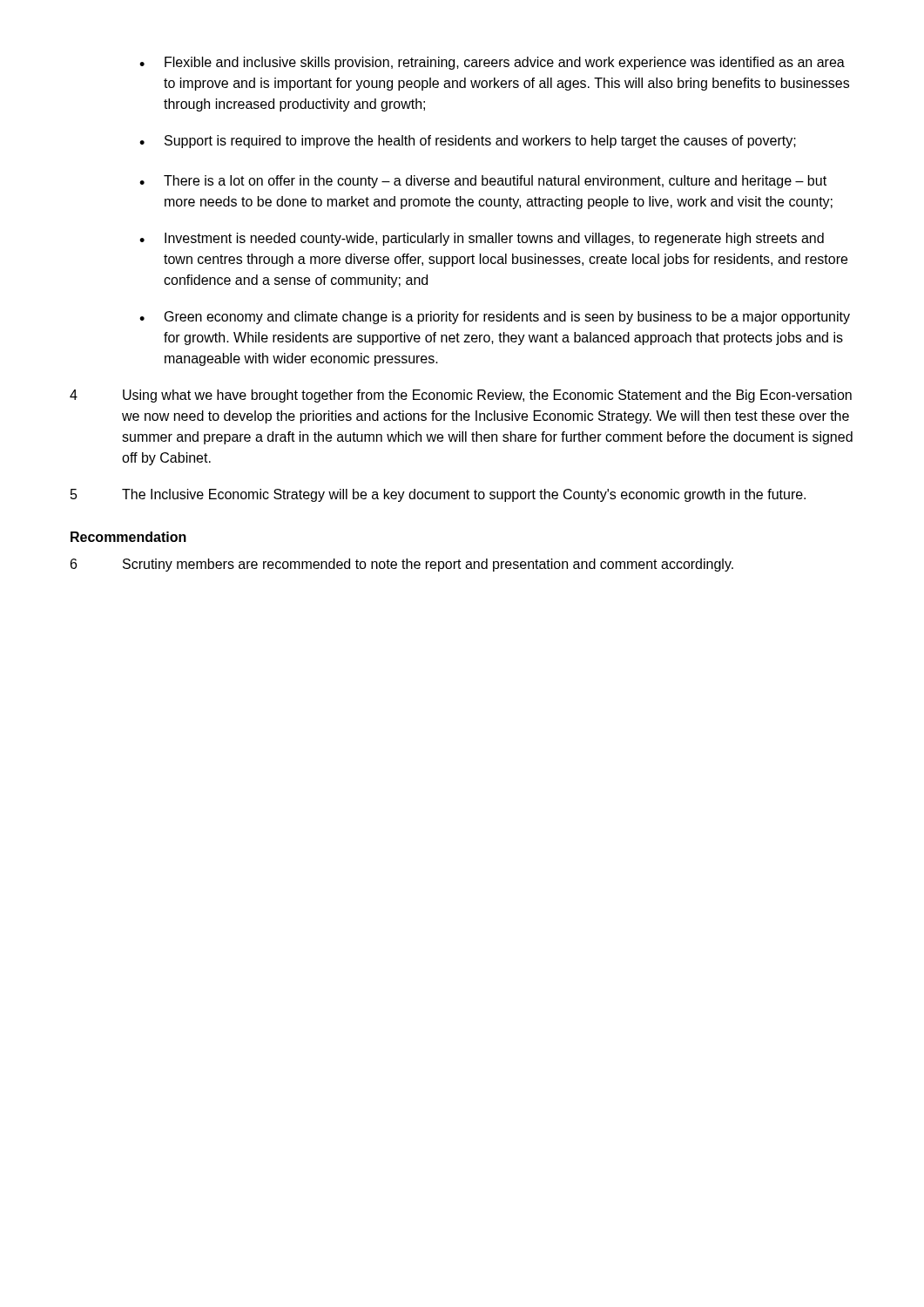Select the list item that says "• Investment is needed county-wide, particularly in"
Image resolution: width=924 pixels, height=1307 pixels.
pos(497,260)
